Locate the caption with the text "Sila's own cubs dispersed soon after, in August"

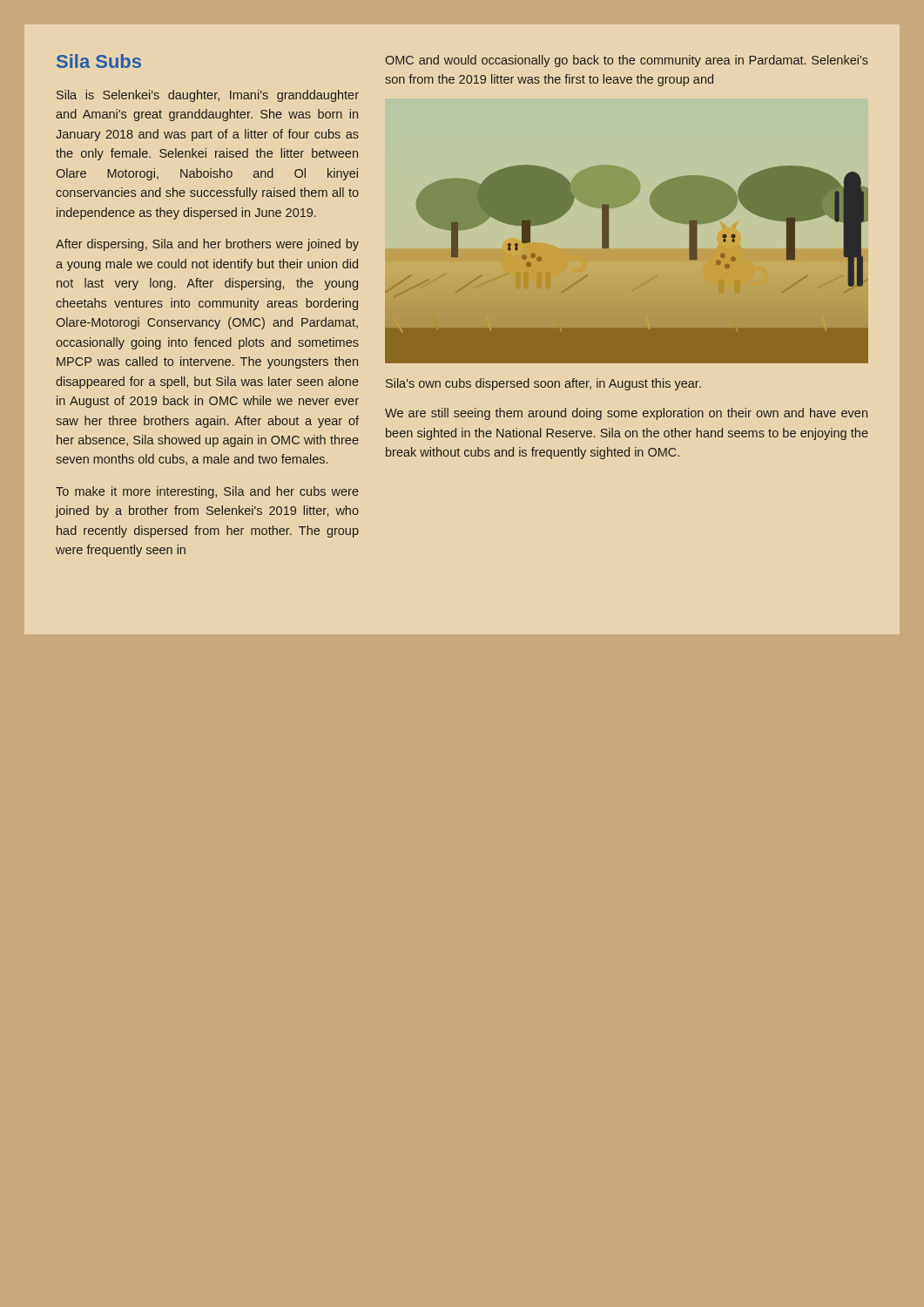coord(627,383)
